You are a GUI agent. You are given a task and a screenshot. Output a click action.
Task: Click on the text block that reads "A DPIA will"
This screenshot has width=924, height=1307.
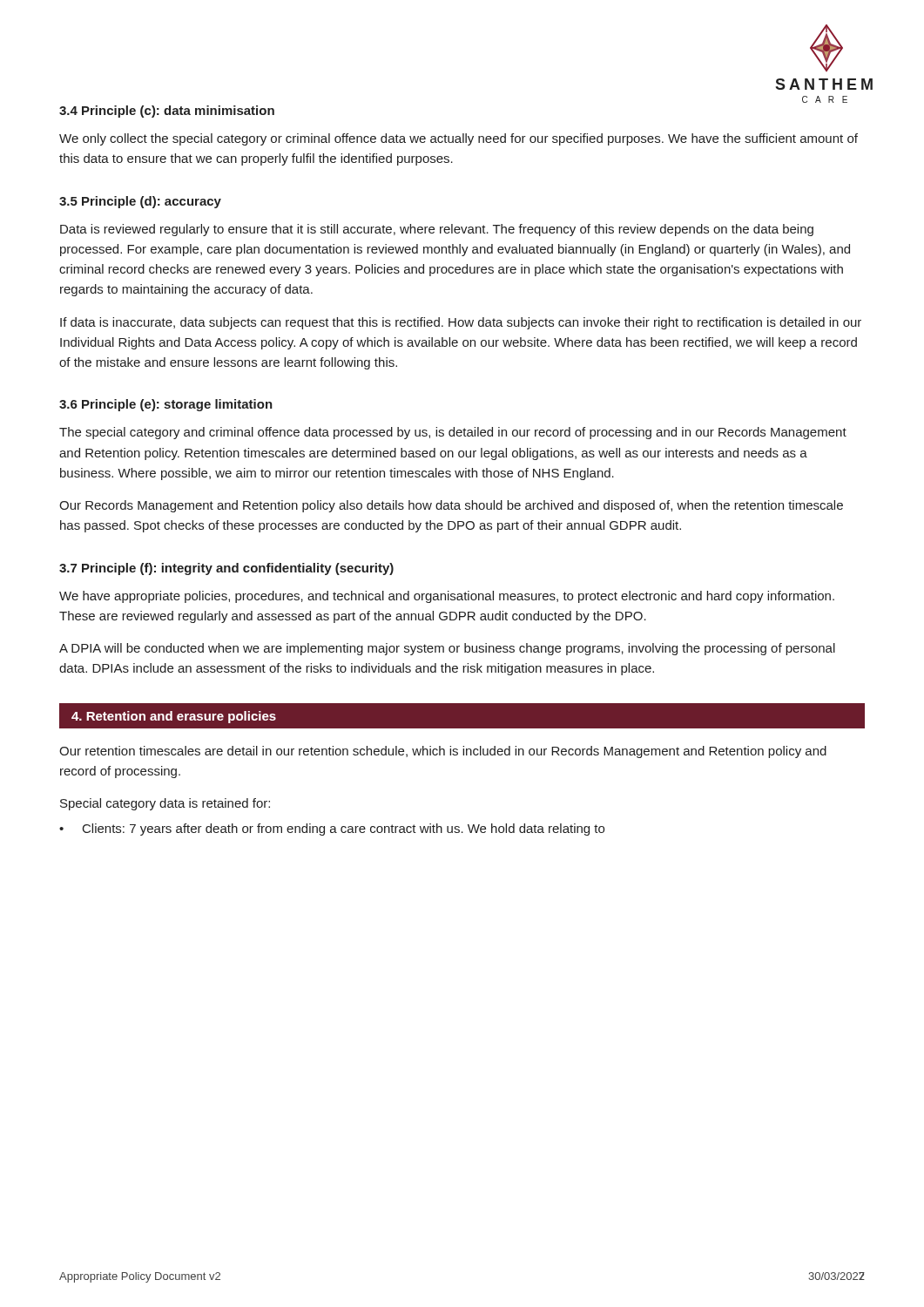tap(447, 658)
